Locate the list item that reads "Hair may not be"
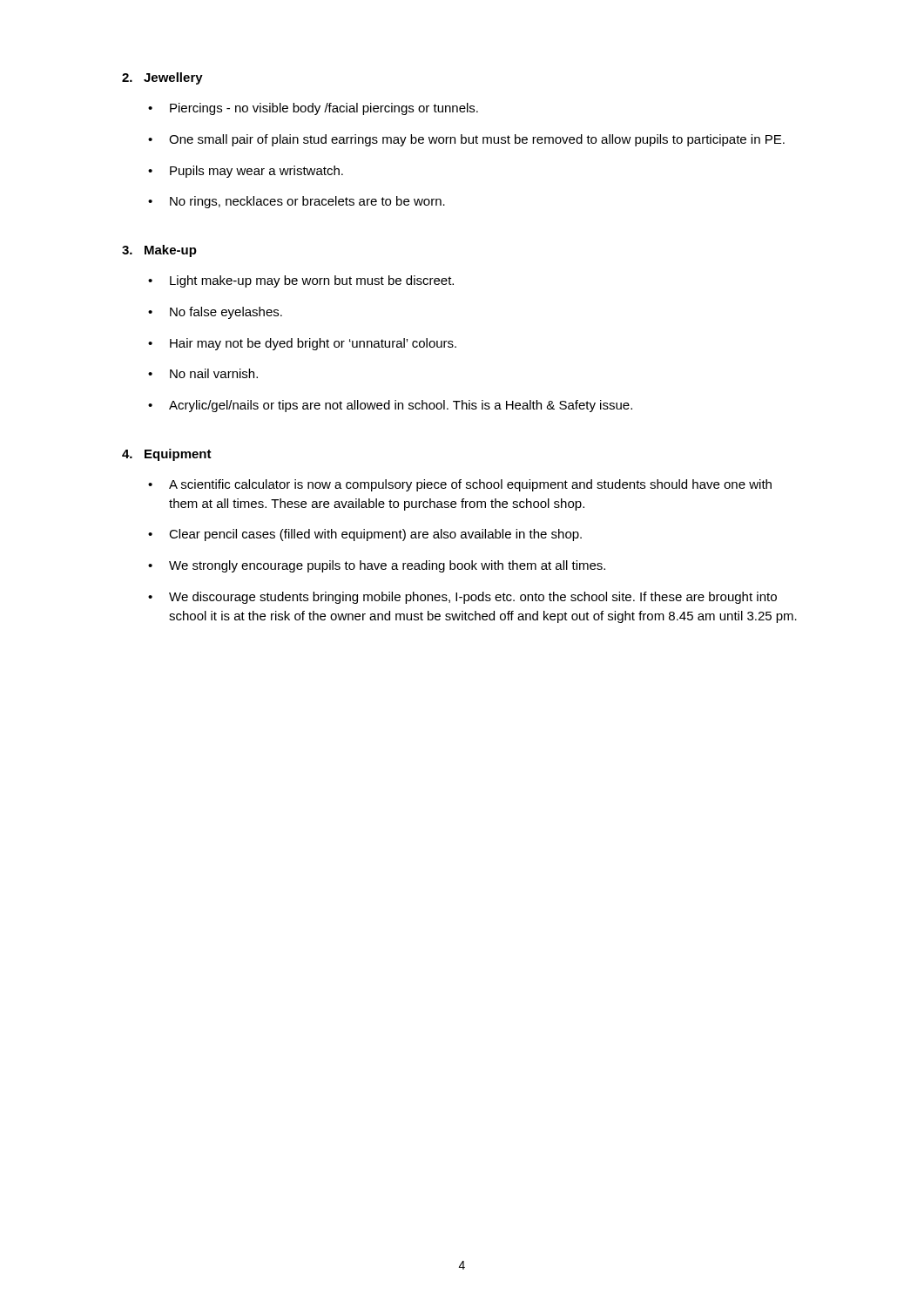The height and width of the screenshot is (1307, 924). (313, 342)
